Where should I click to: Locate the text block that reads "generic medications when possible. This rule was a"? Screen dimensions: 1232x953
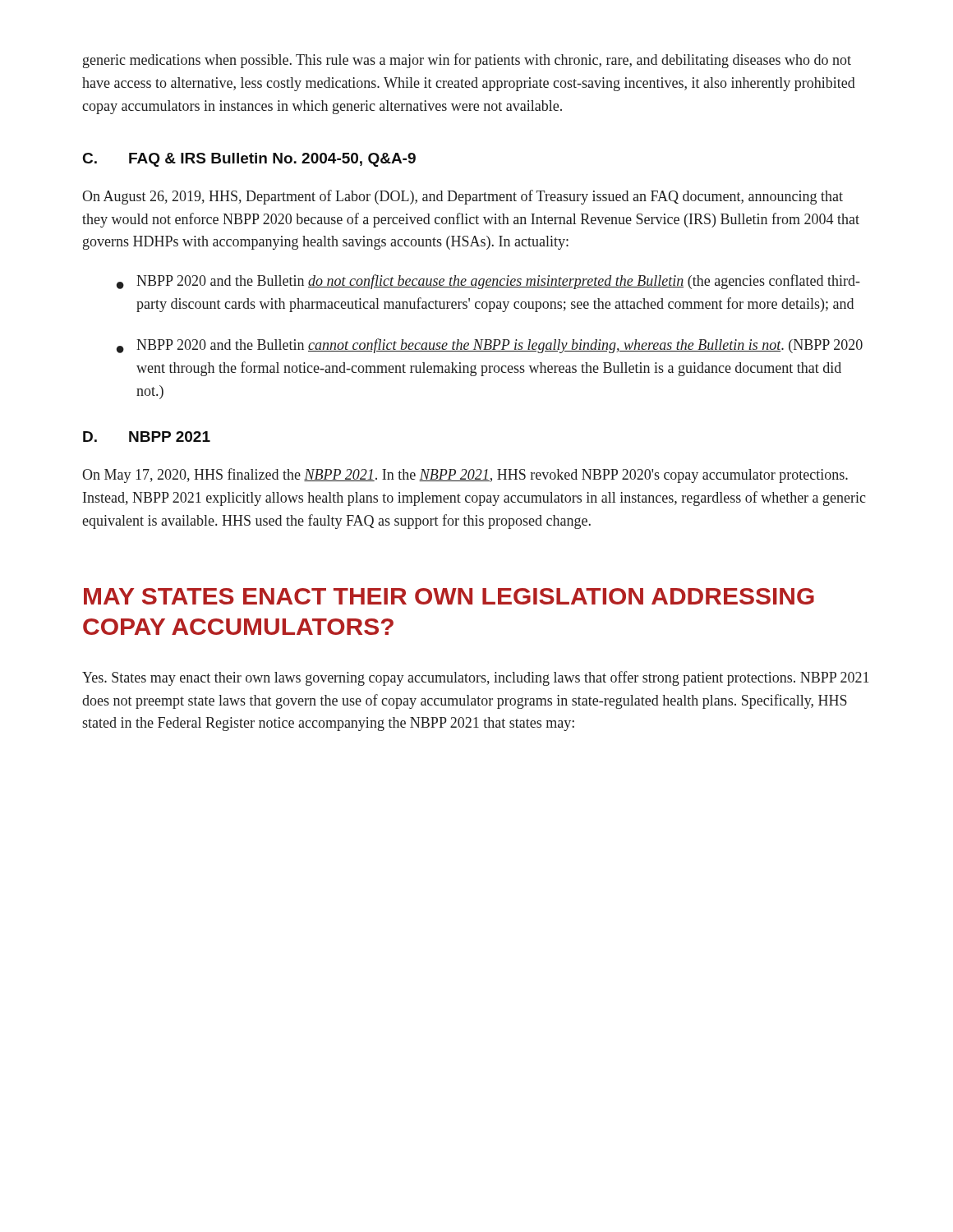[476, 84]
